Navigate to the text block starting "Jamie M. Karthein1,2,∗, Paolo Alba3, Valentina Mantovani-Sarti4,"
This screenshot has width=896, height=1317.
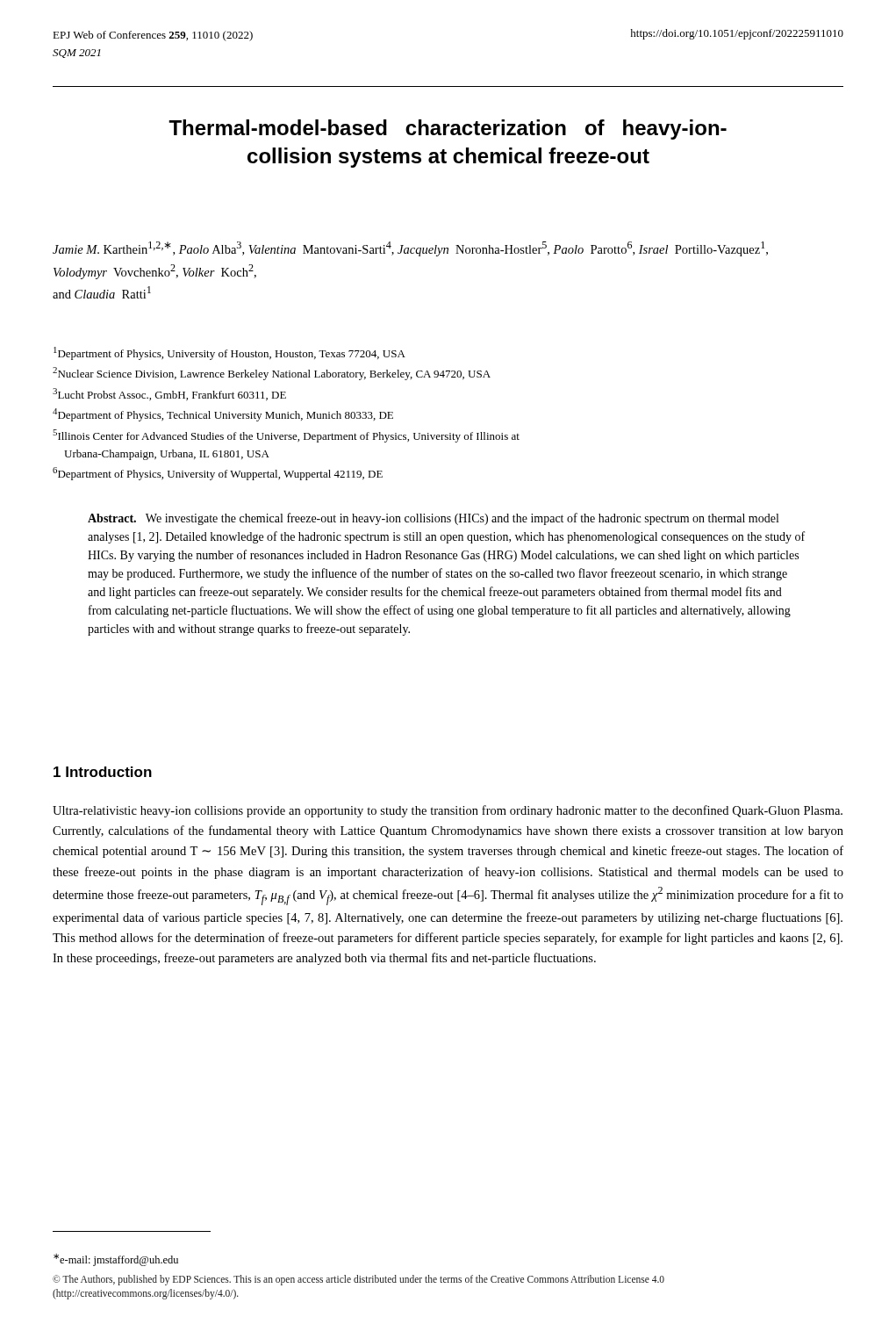[x=410, y=249]
